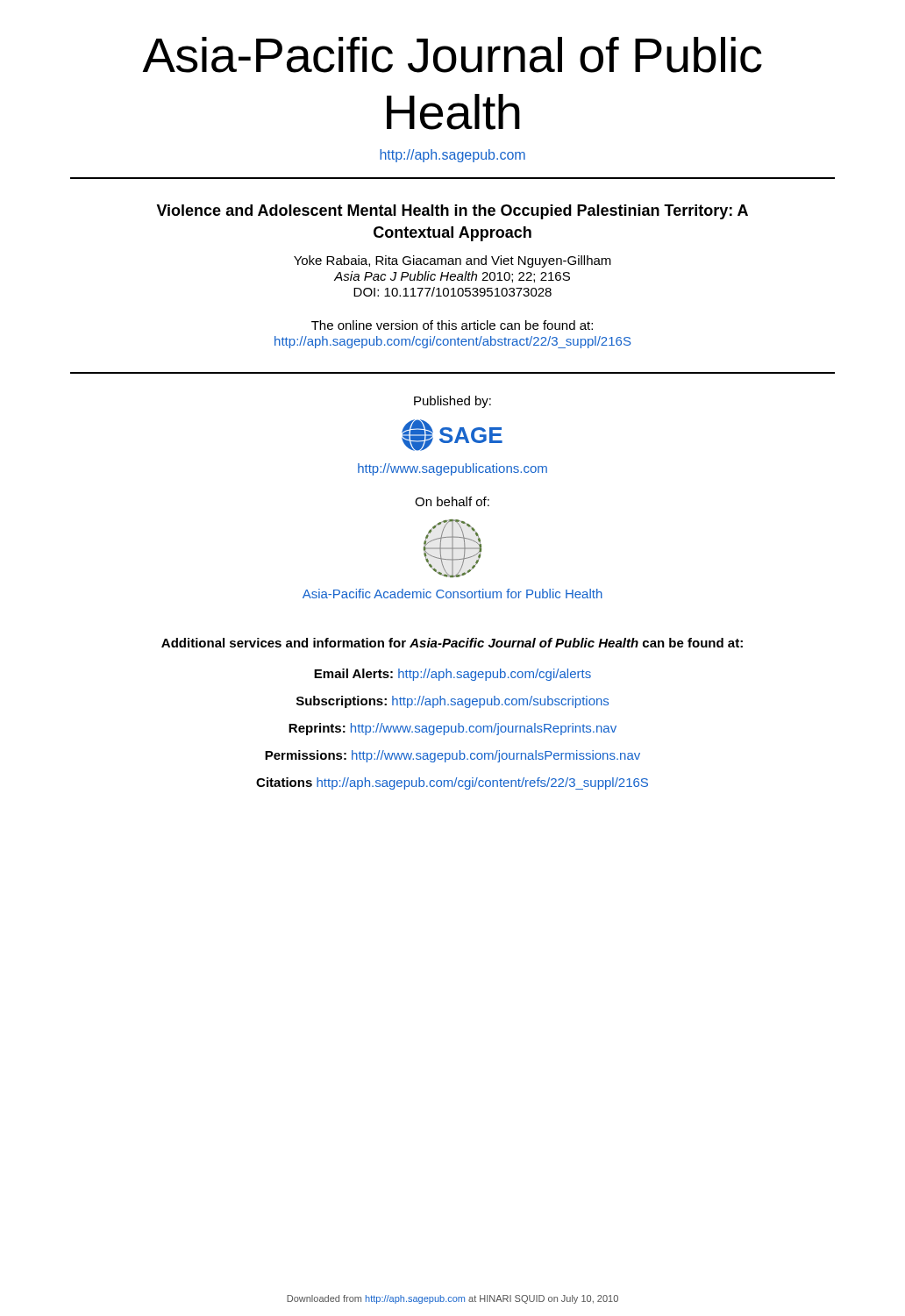The height and width of the screenshot is (1316, 905).
Task: Find the section header on this page that starts "Violence and Adolescent Mental Health"
Action: [x=452, y=222]
